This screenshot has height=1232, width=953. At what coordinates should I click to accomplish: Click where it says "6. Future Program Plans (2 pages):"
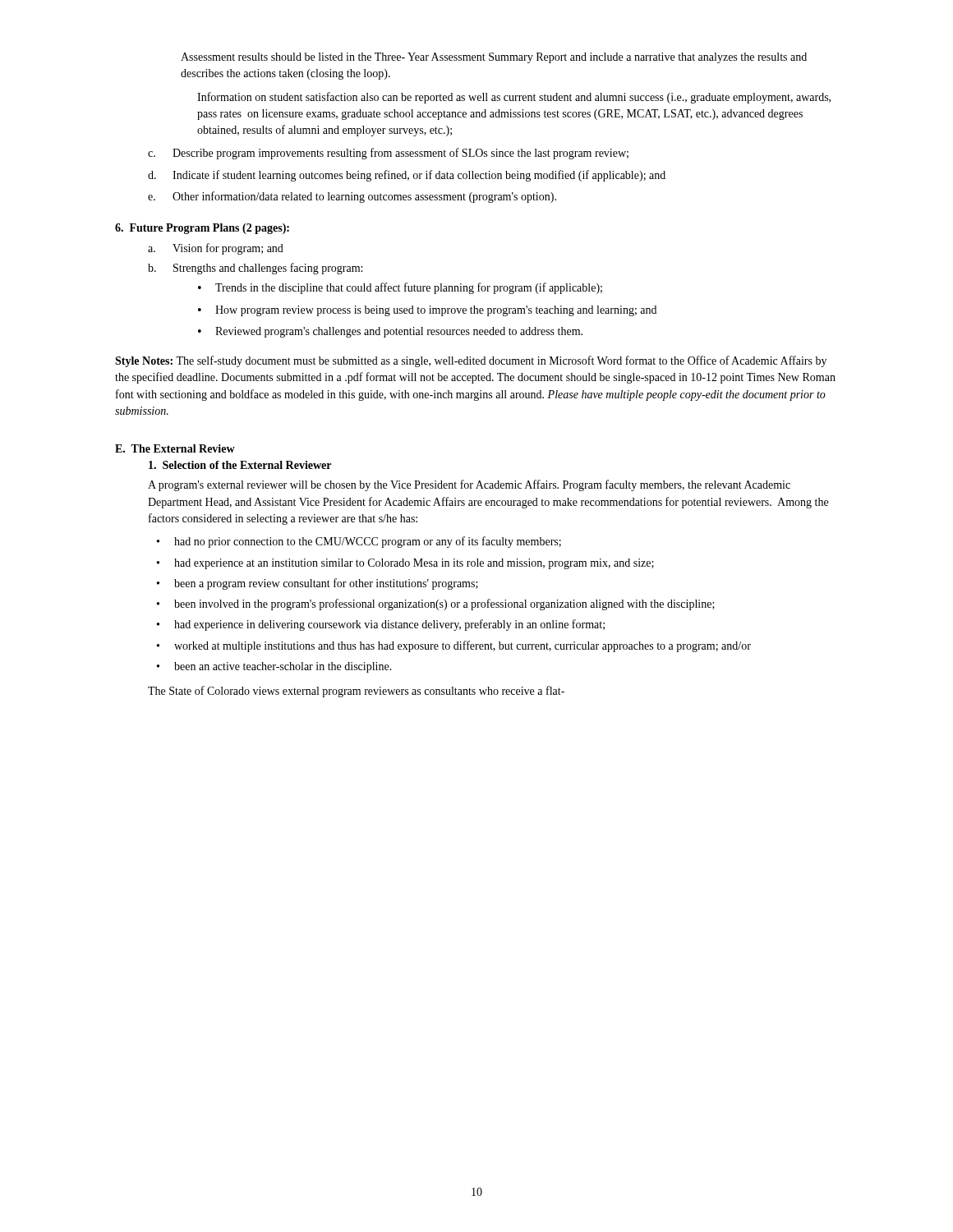pyautogui.click(x=203, y=228)
